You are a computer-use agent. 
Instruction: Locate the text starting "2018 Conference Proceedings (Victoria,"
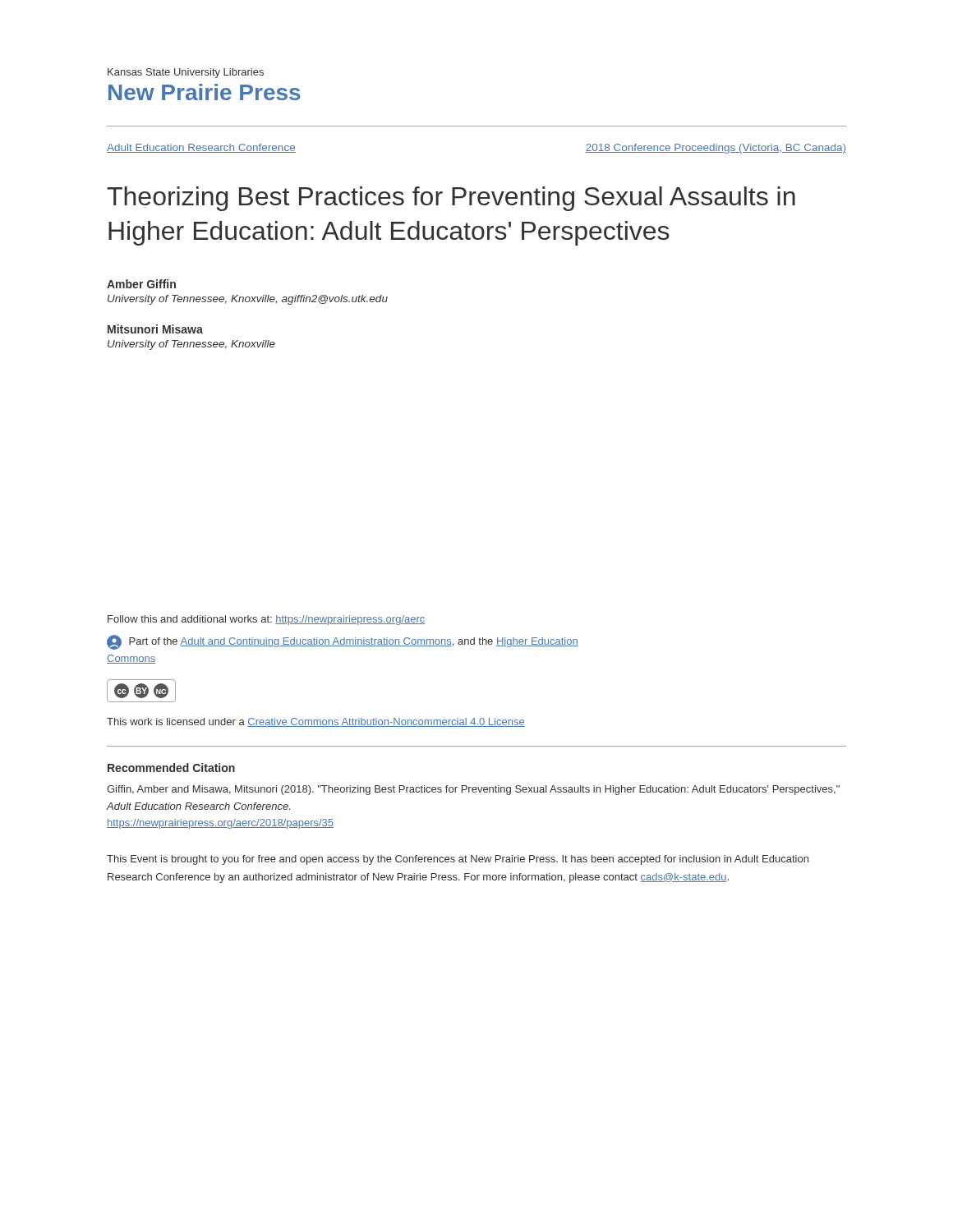(x=716, y=147)
